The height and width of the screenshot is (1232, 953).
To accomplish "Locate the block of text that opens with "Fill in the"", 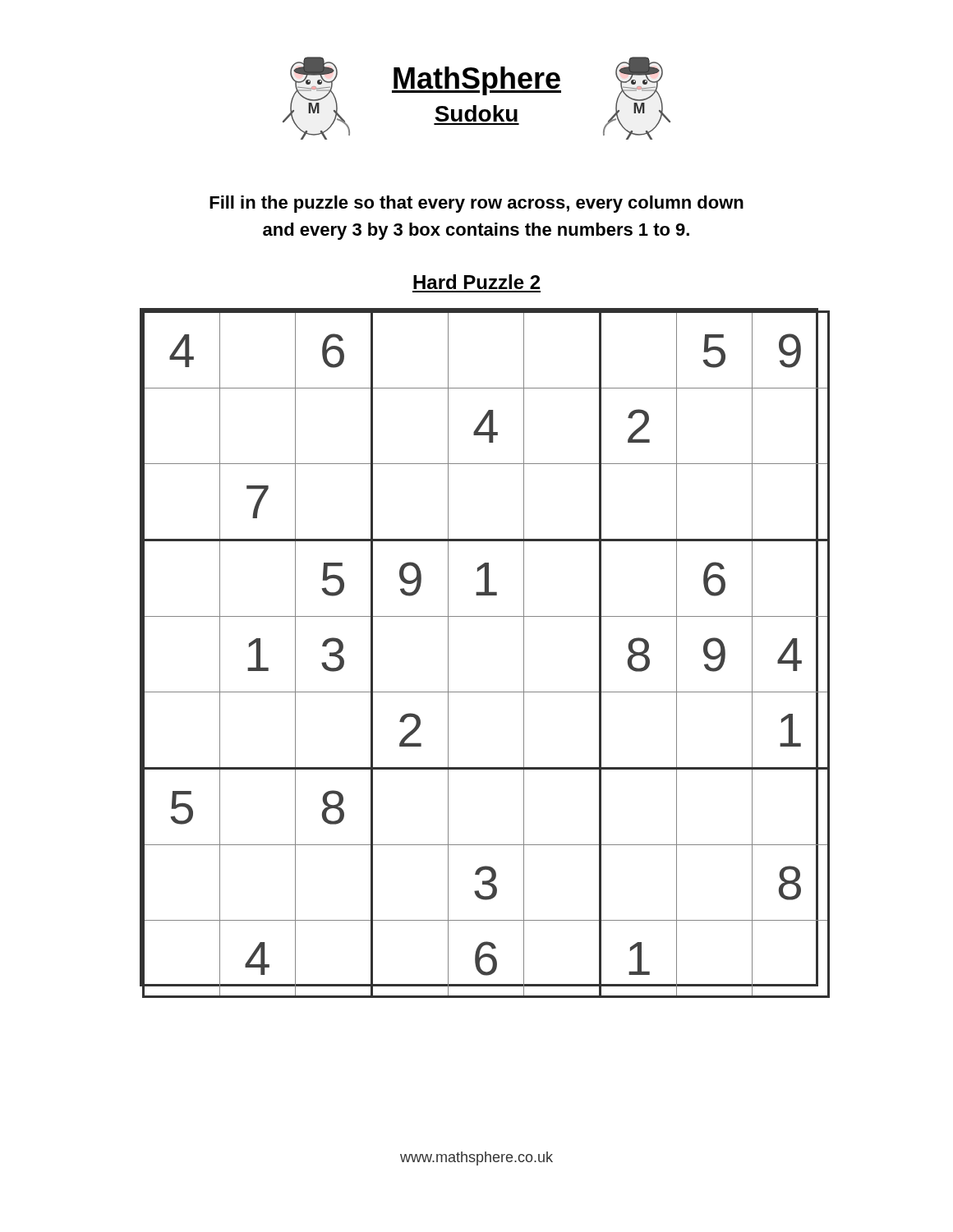I will tap(476, 216).
